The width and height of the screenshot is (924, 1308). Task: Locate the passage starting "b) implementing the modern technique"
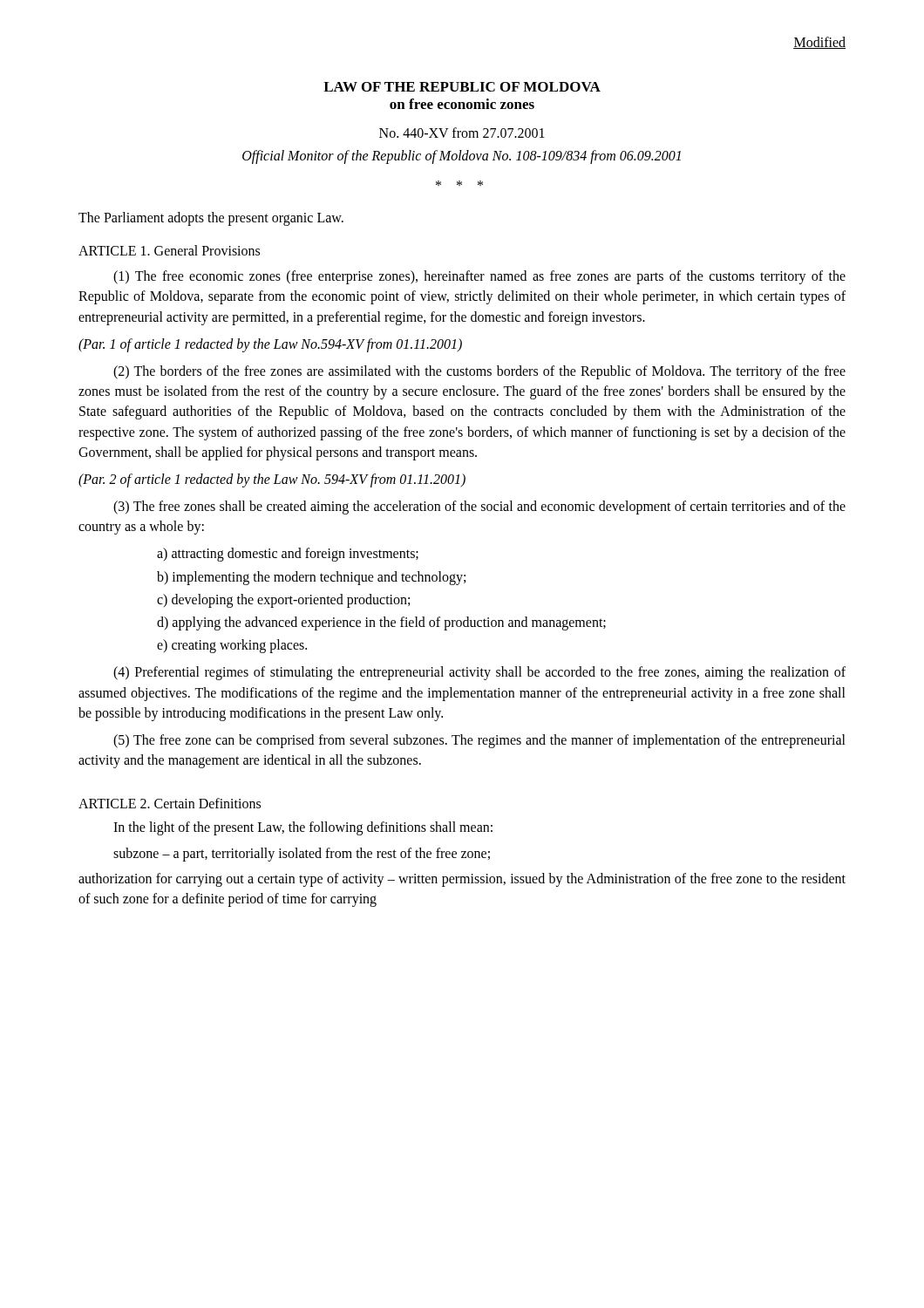coord(312,577)
